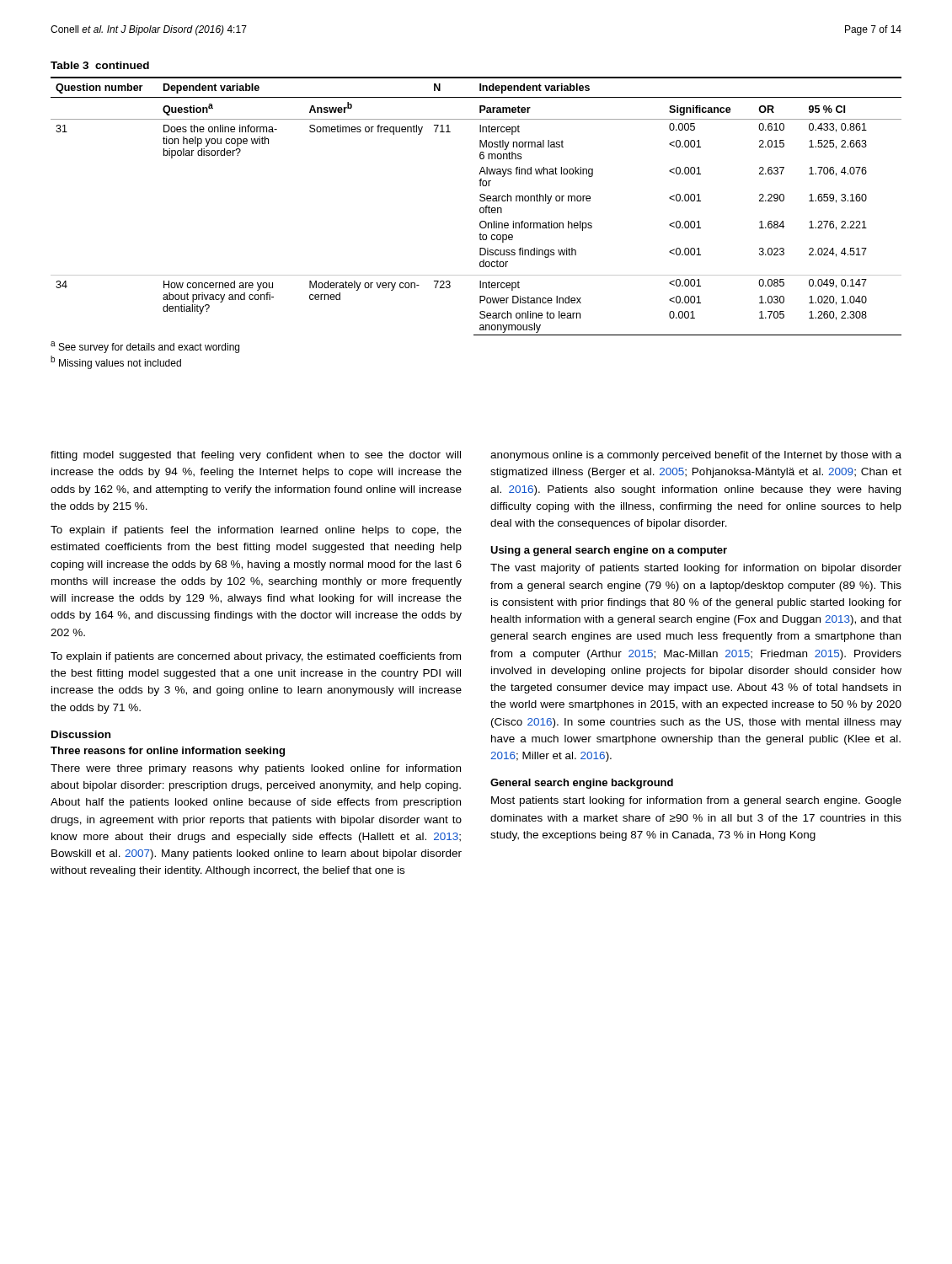Navigate to the block starting "a See survey"
Screen dimensions: 1264x952
click(145, 346)
